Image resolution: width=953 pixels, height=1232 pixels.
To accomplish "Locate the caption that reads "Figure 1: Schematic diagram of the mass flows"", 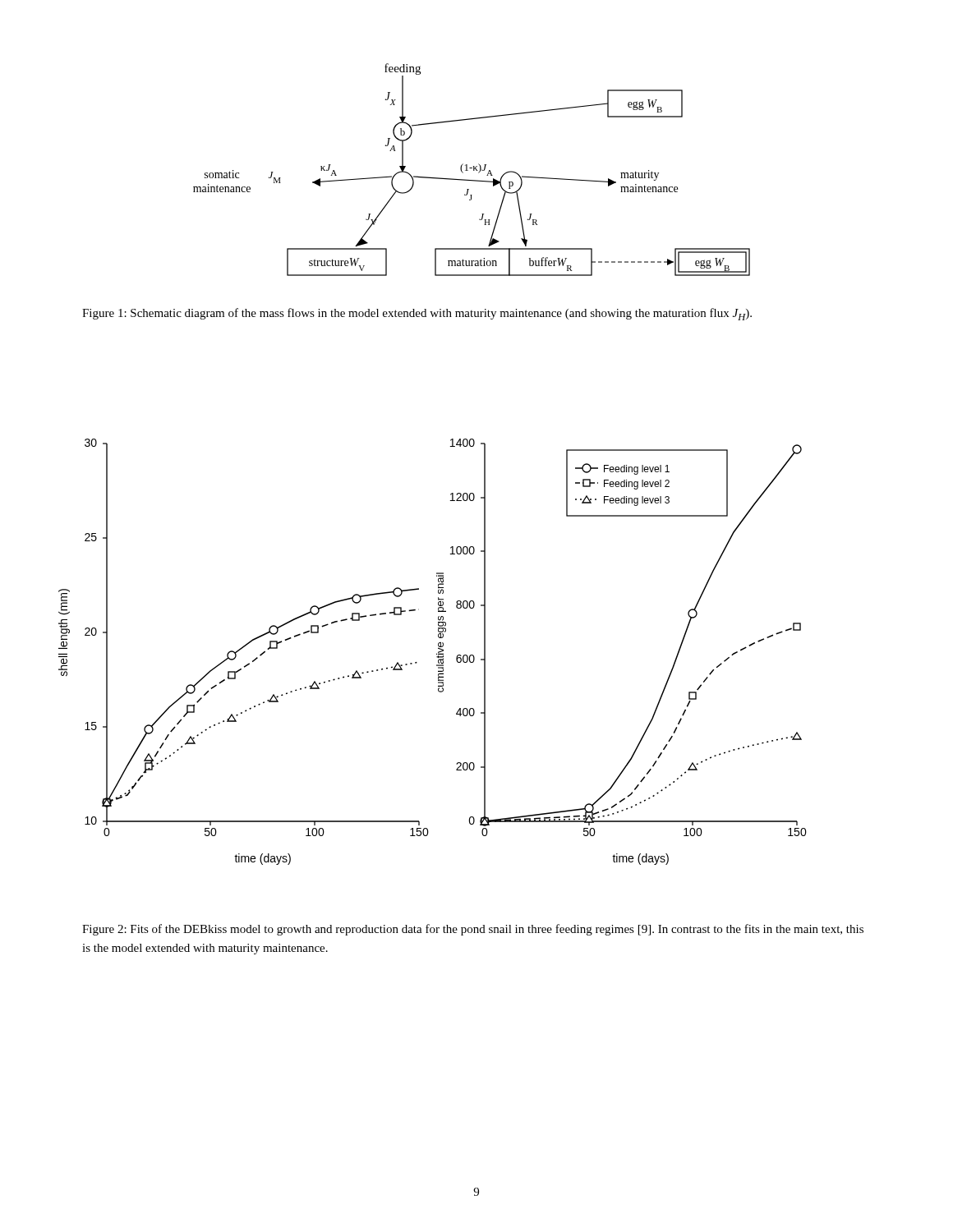I will coord(417,315).
